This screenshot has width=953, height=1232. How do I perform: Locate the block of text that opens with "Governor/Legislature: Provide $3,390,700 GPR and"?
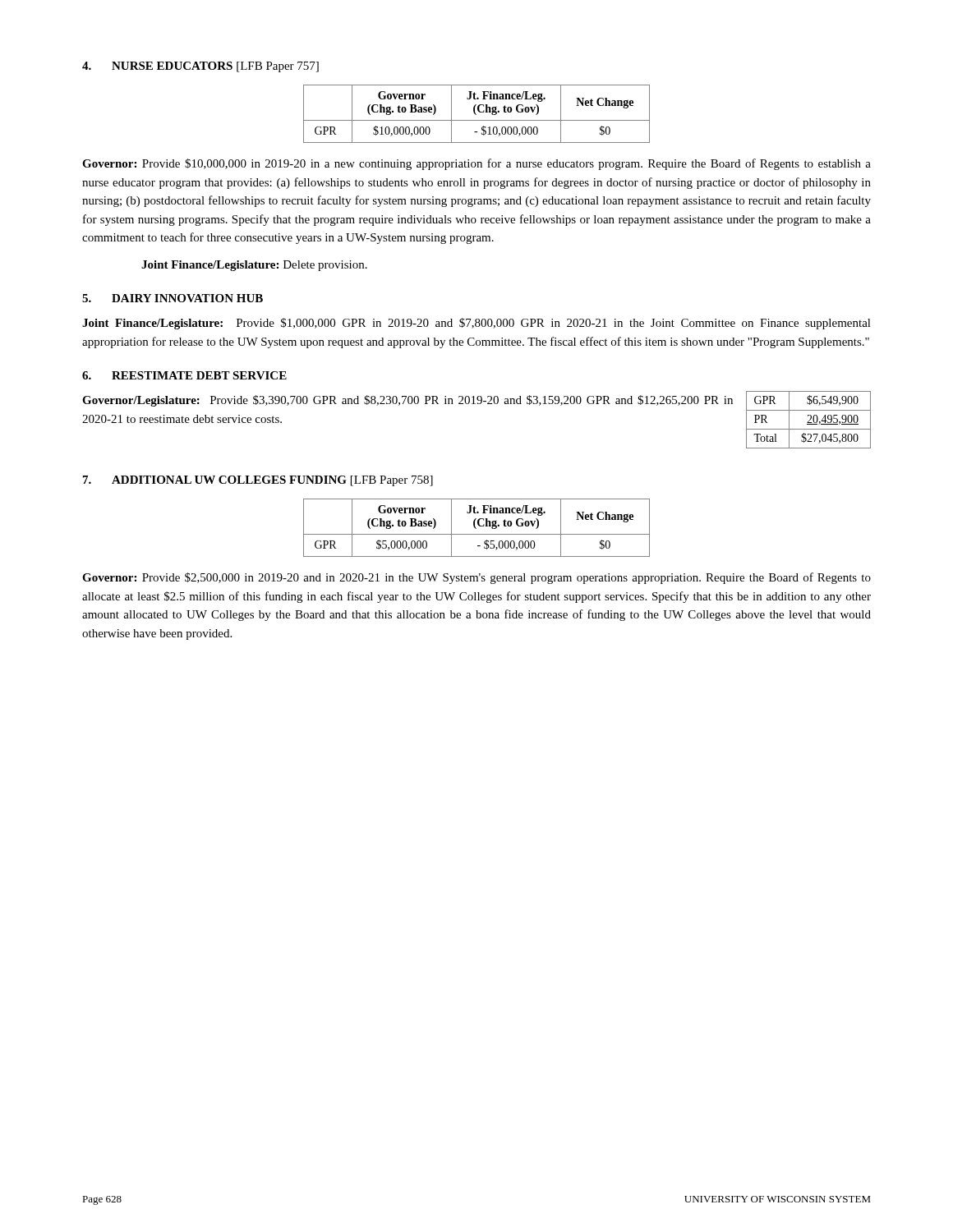tap(476, 409)
